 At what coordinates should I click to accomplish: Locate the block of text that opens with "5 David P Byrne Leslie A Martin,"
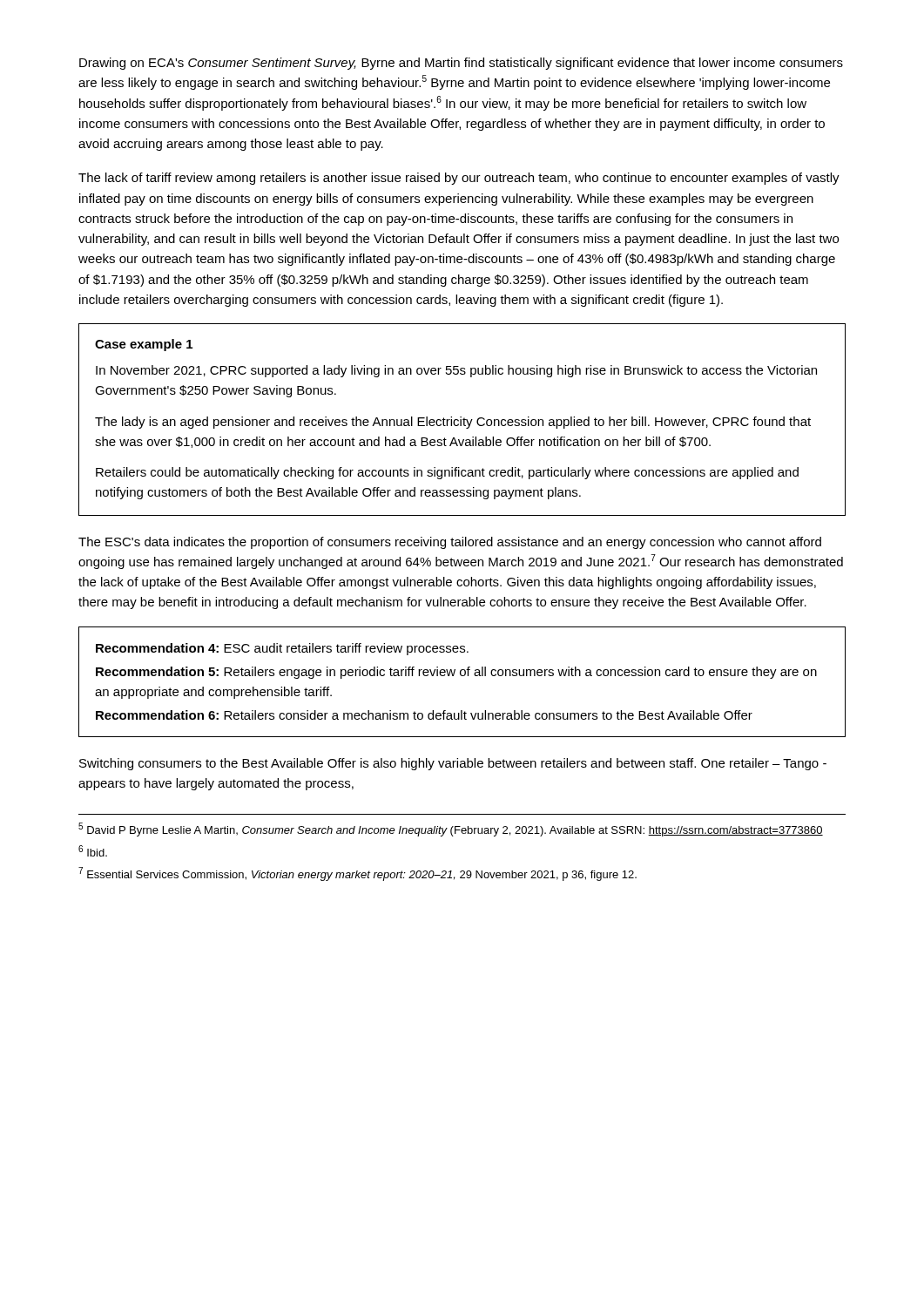(450, 829)
